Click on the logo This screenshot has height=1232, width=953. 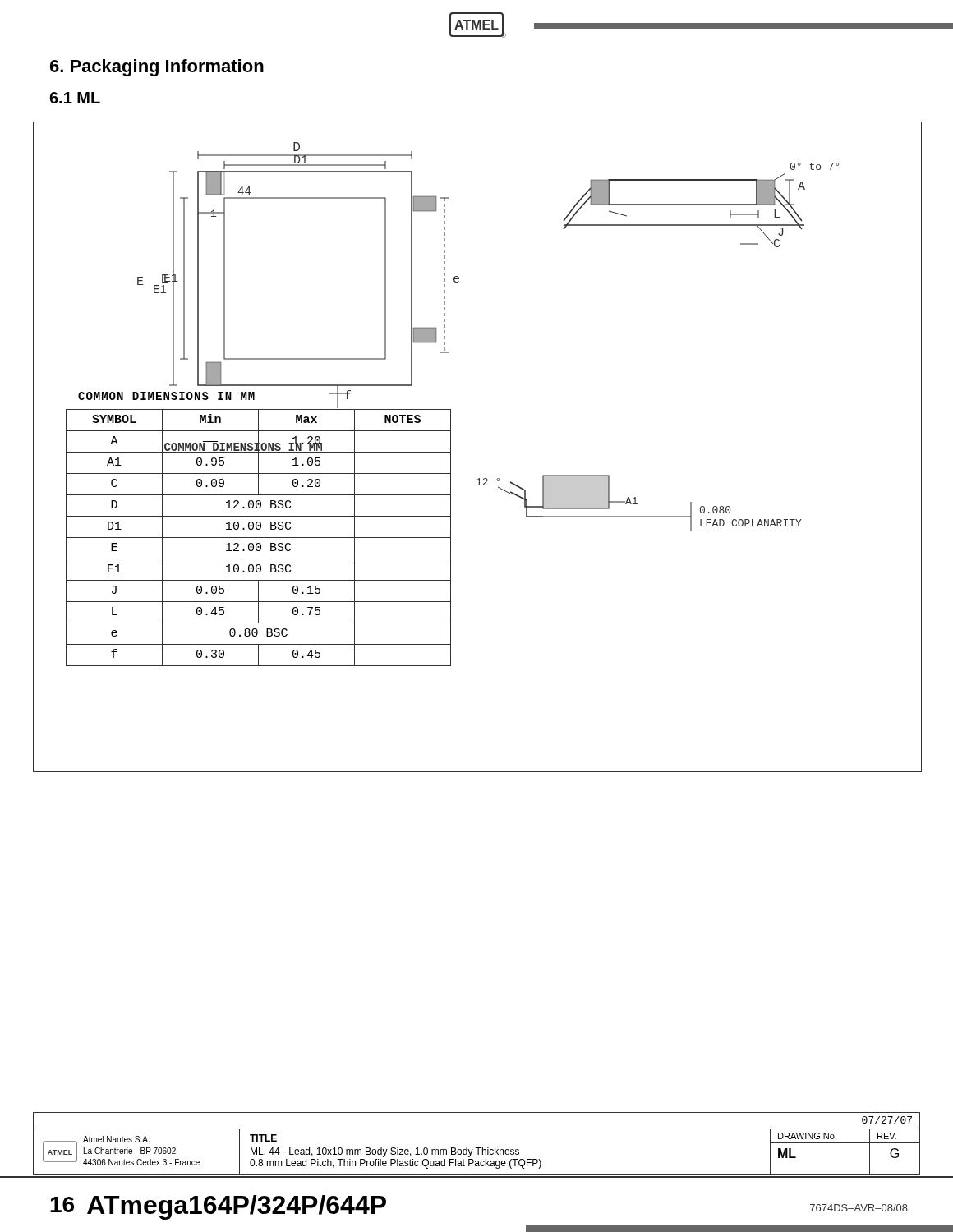476,26
